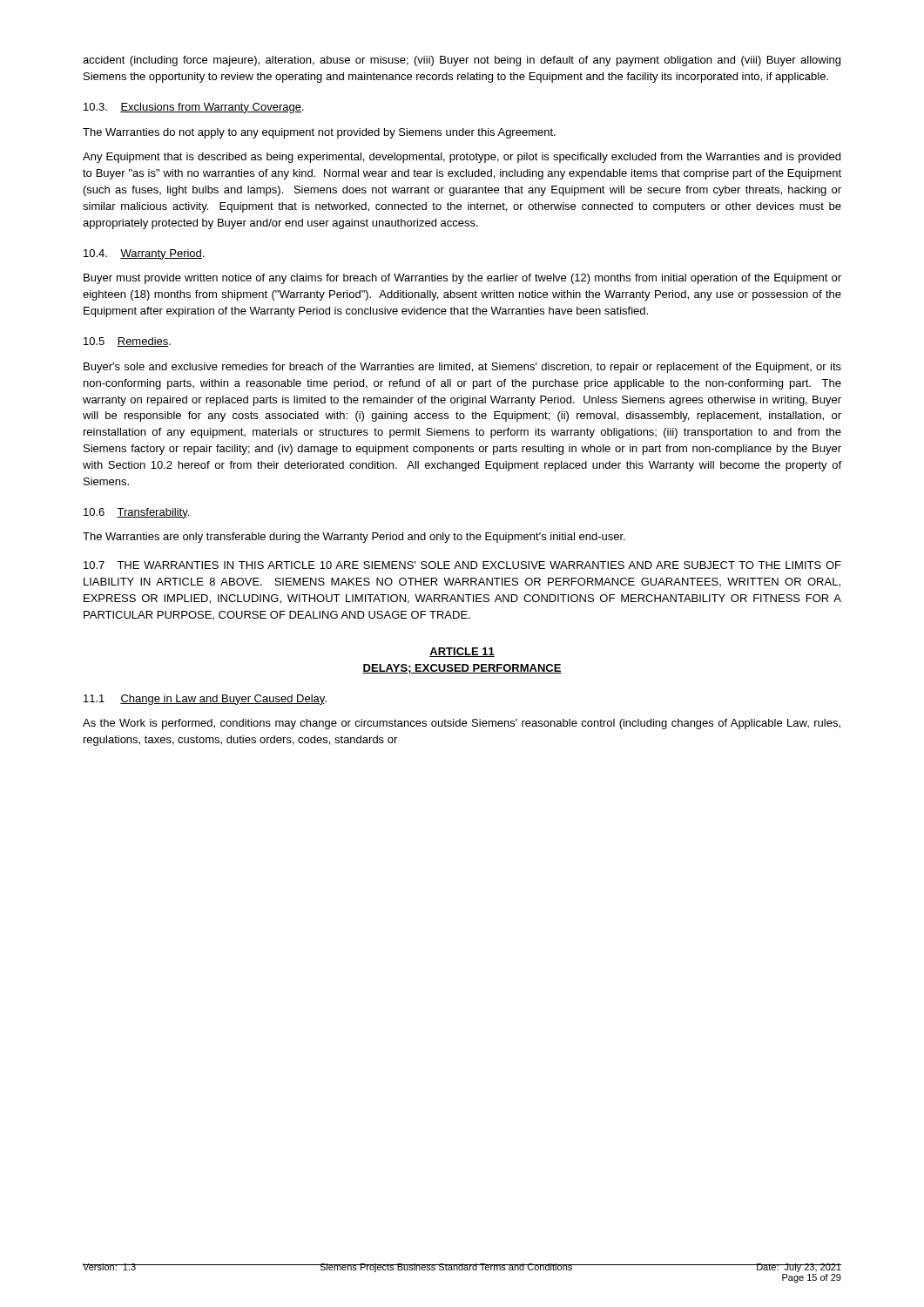The height and width of the screenshot is (1307, 924).
Task: Select the block starting "10.3. Exclusions from Warranty Coverage."
Action: coord(194,107)
